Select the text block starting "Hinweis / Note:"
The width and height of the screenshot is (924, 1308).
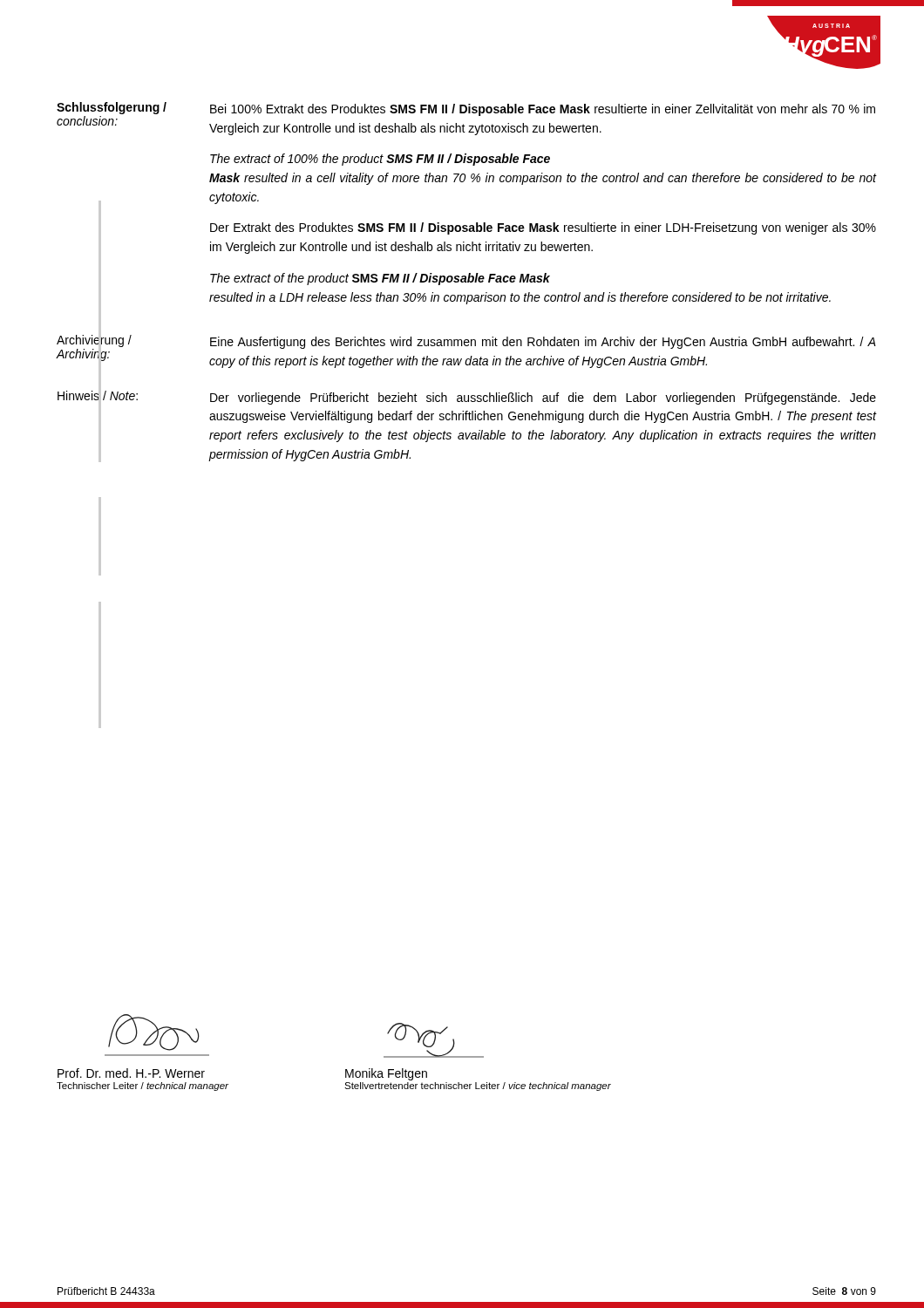133,395
